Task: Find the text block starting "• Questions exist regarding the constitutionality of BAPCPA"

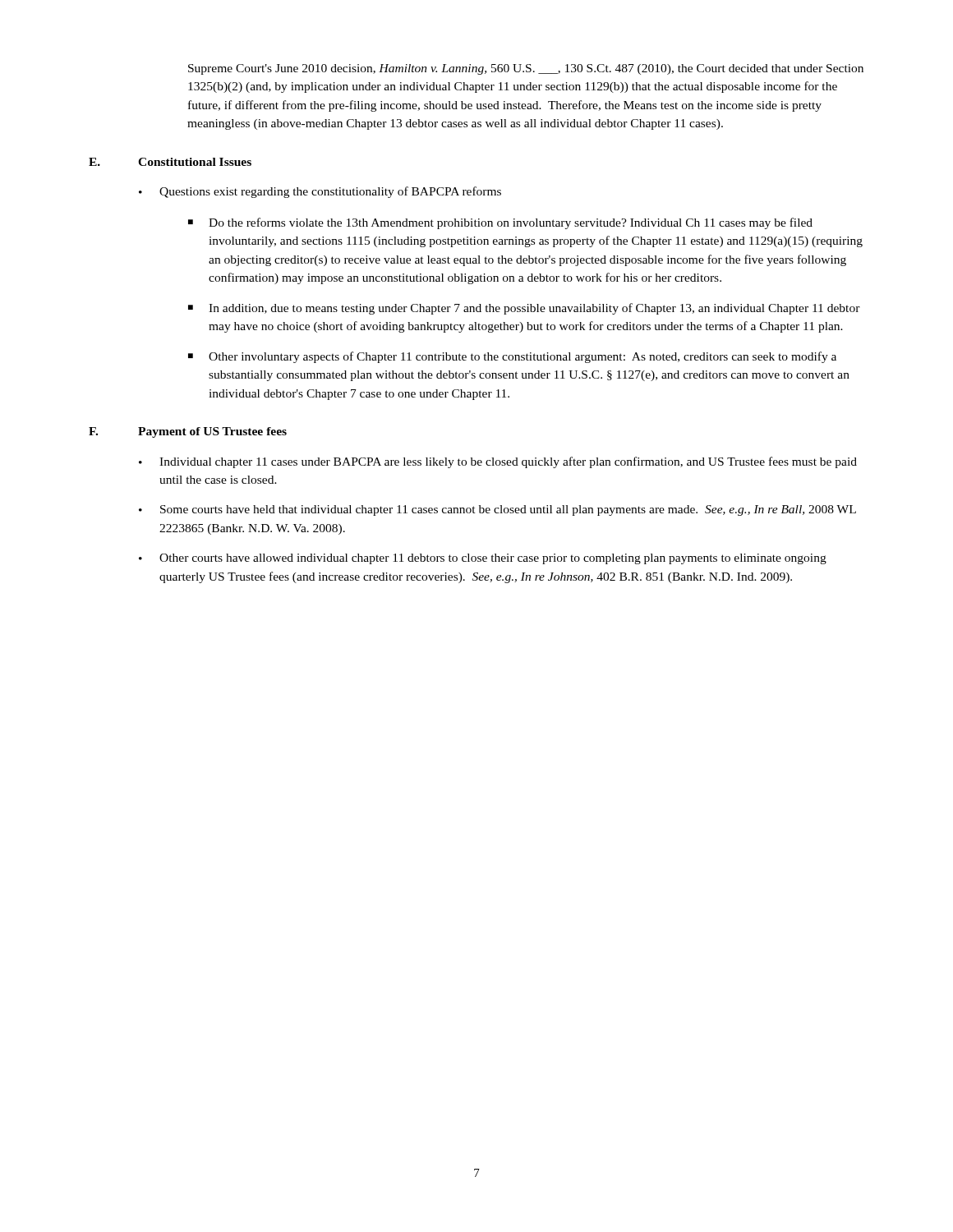Action: (320, 192)
